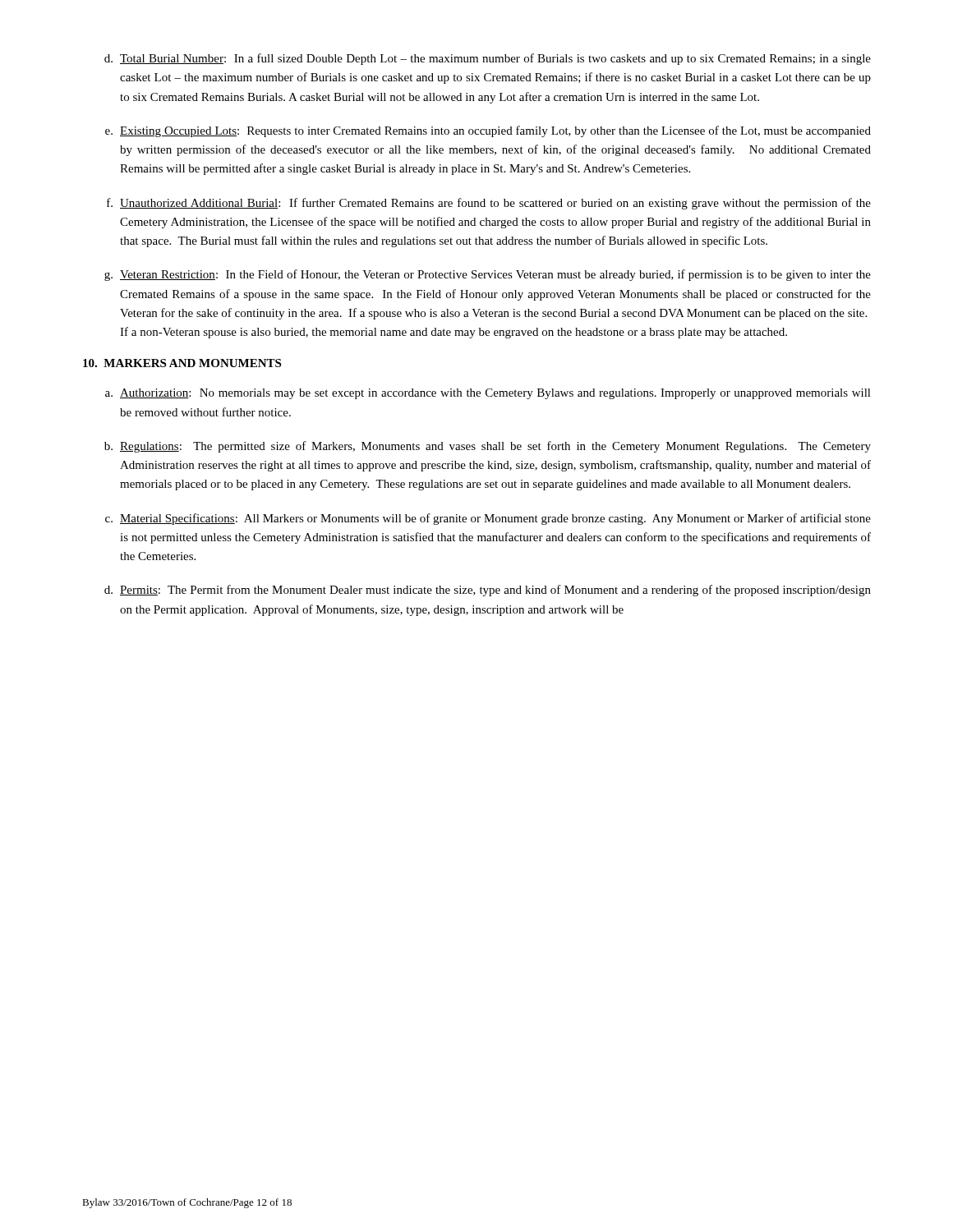Click on the passage starting "d. Total Burial Number: In"
The image size is (953, 1232).
point(476,78)
